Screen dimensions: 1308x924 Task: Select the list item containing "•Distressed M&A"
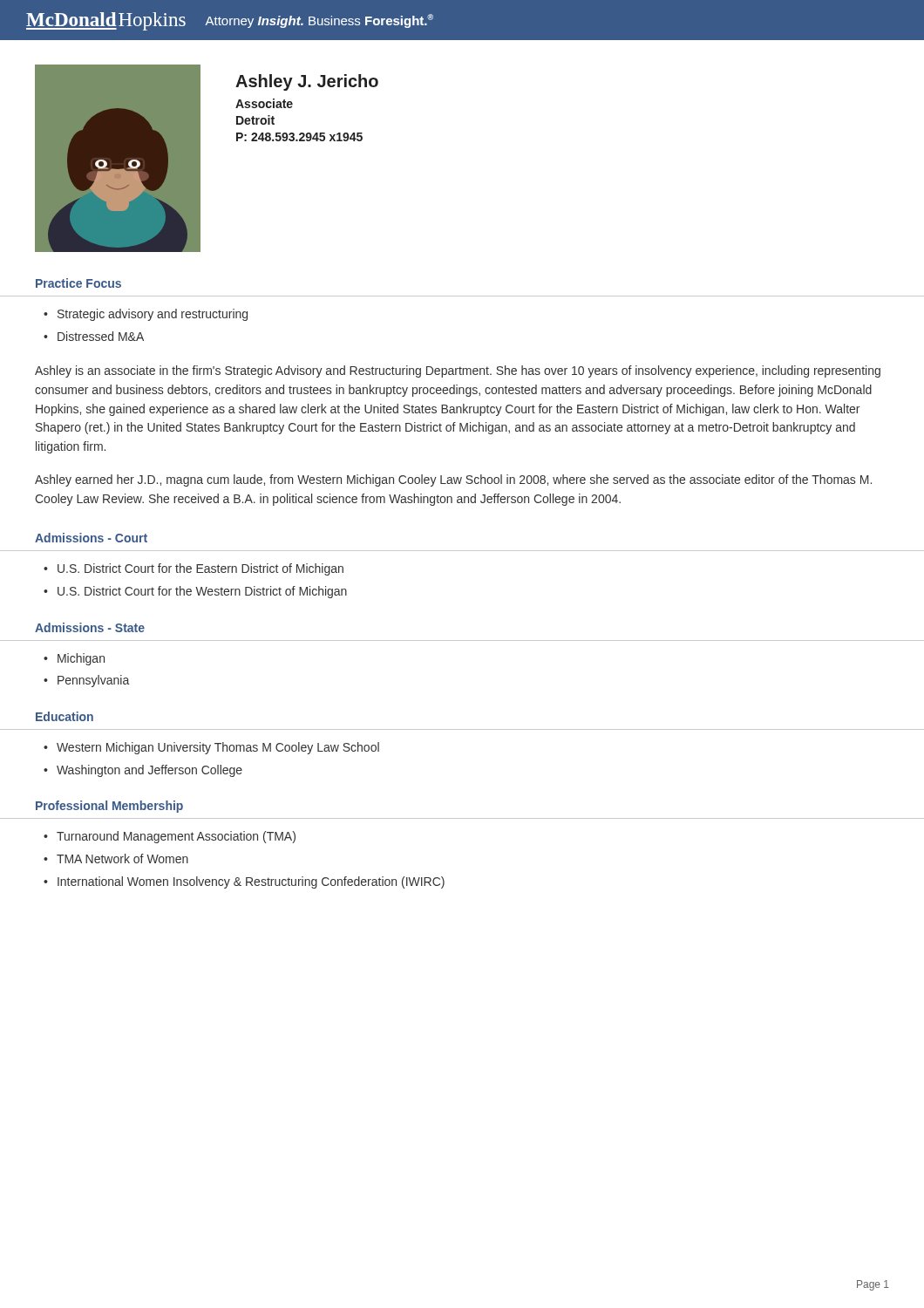(x=94, y=337)
